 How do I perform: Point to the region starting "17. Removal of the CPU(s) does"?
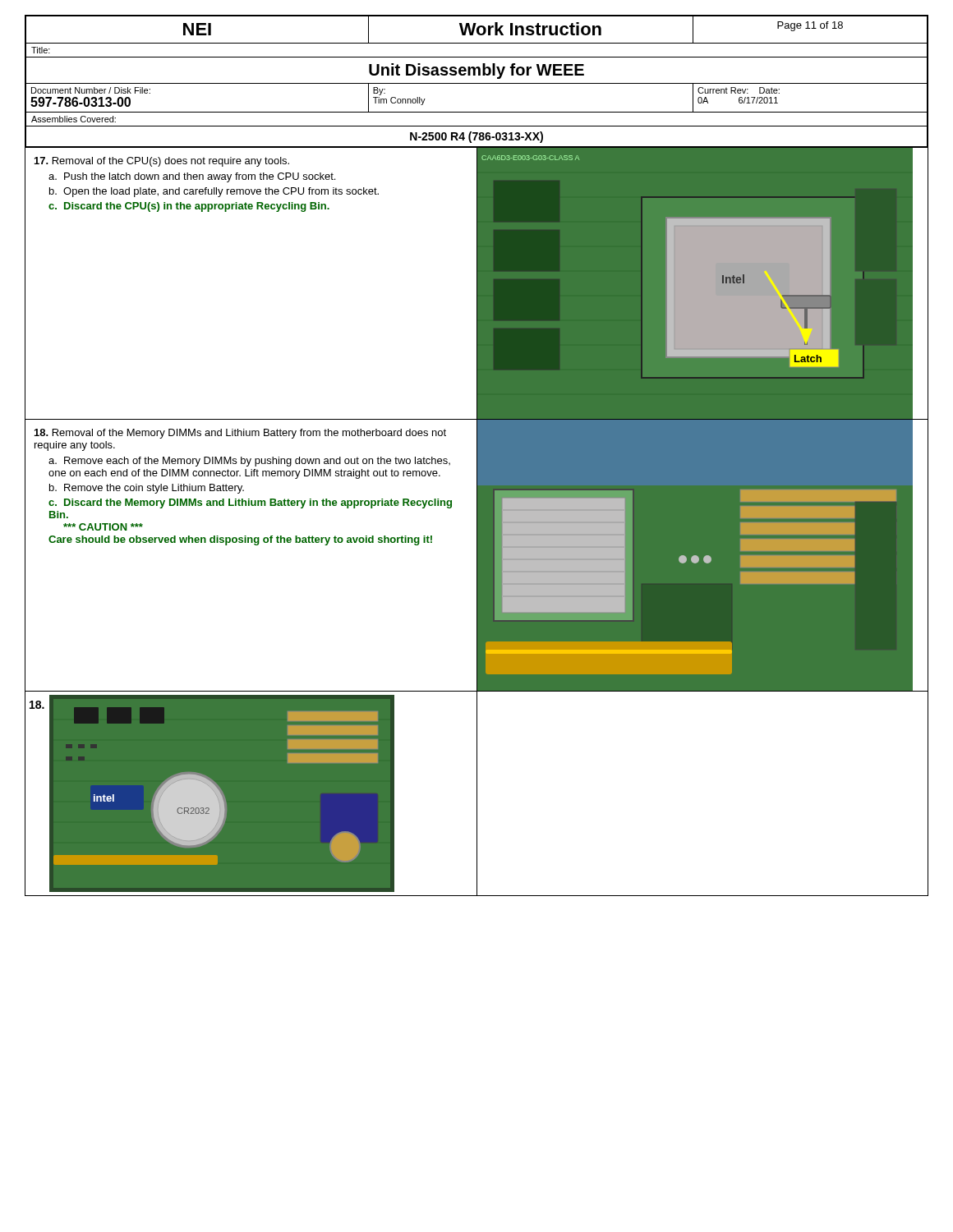tap(251, 183)
